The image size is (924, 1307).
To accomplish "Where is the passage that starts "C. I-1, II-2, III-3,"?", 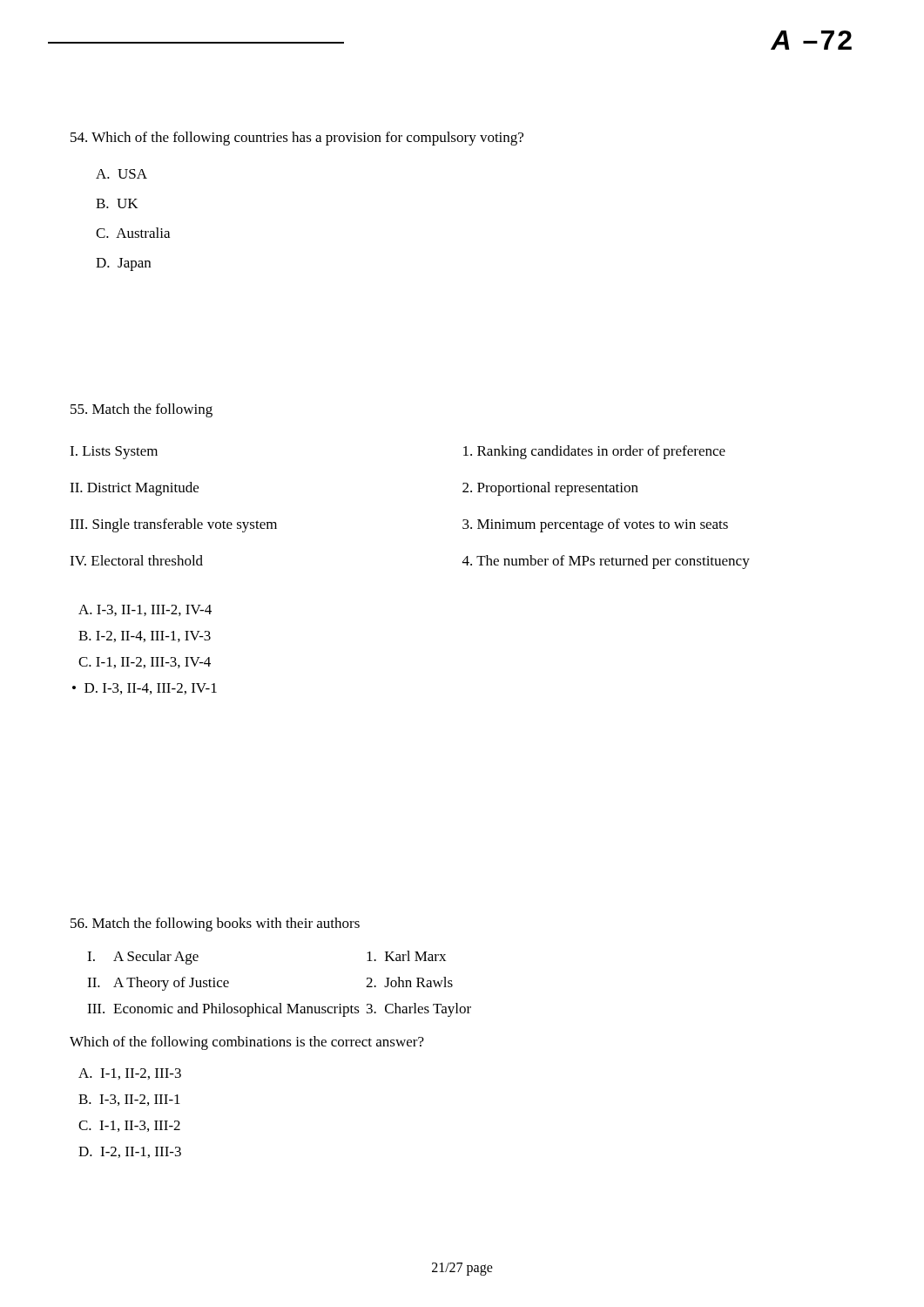I will tap(145, 662).
